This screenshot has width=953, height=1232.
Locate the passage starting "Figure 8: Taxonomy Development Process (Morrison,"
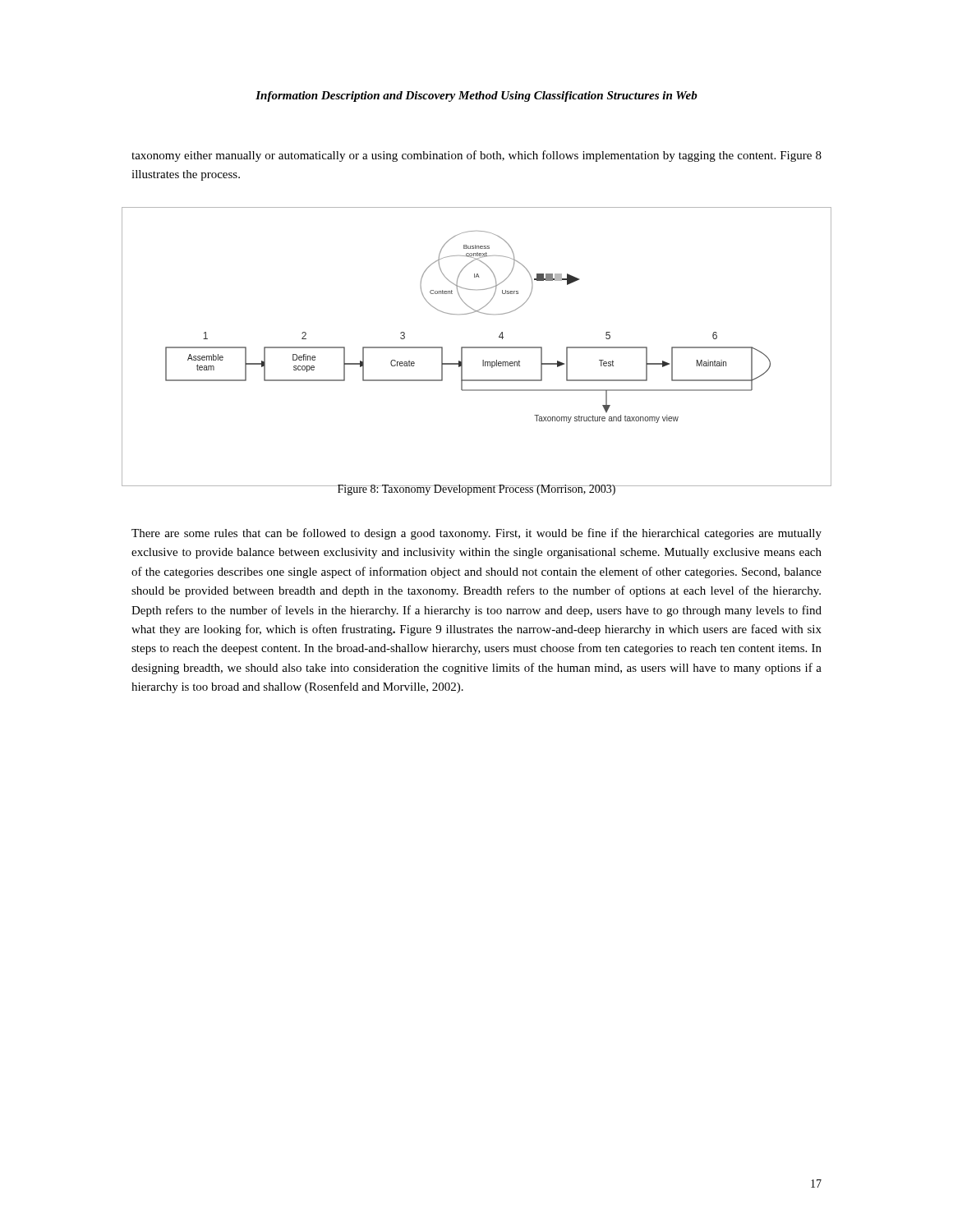(476, 489)
